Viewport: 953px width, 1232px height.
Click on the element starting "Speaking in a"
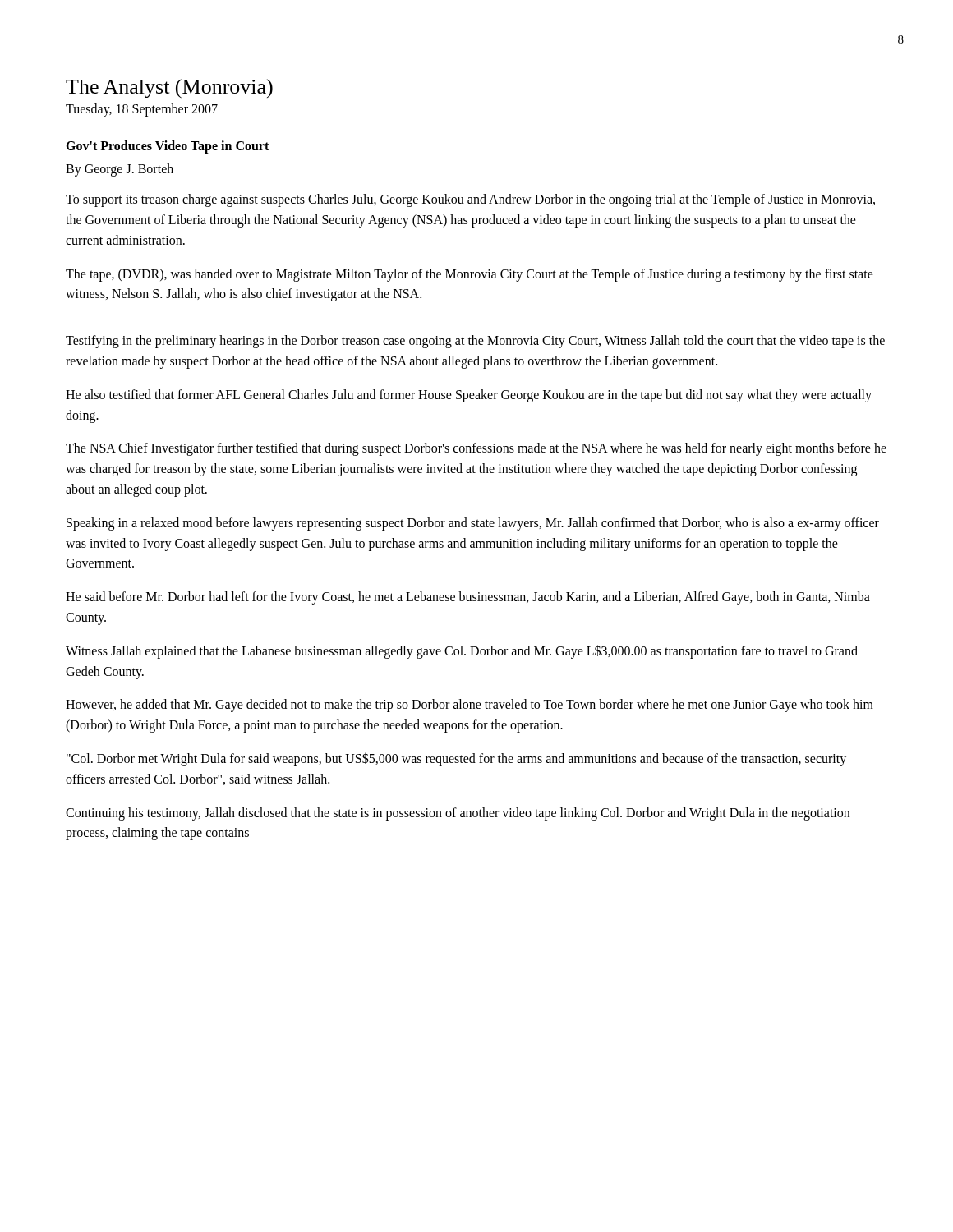pyautogui.click(x=472, y=543)
